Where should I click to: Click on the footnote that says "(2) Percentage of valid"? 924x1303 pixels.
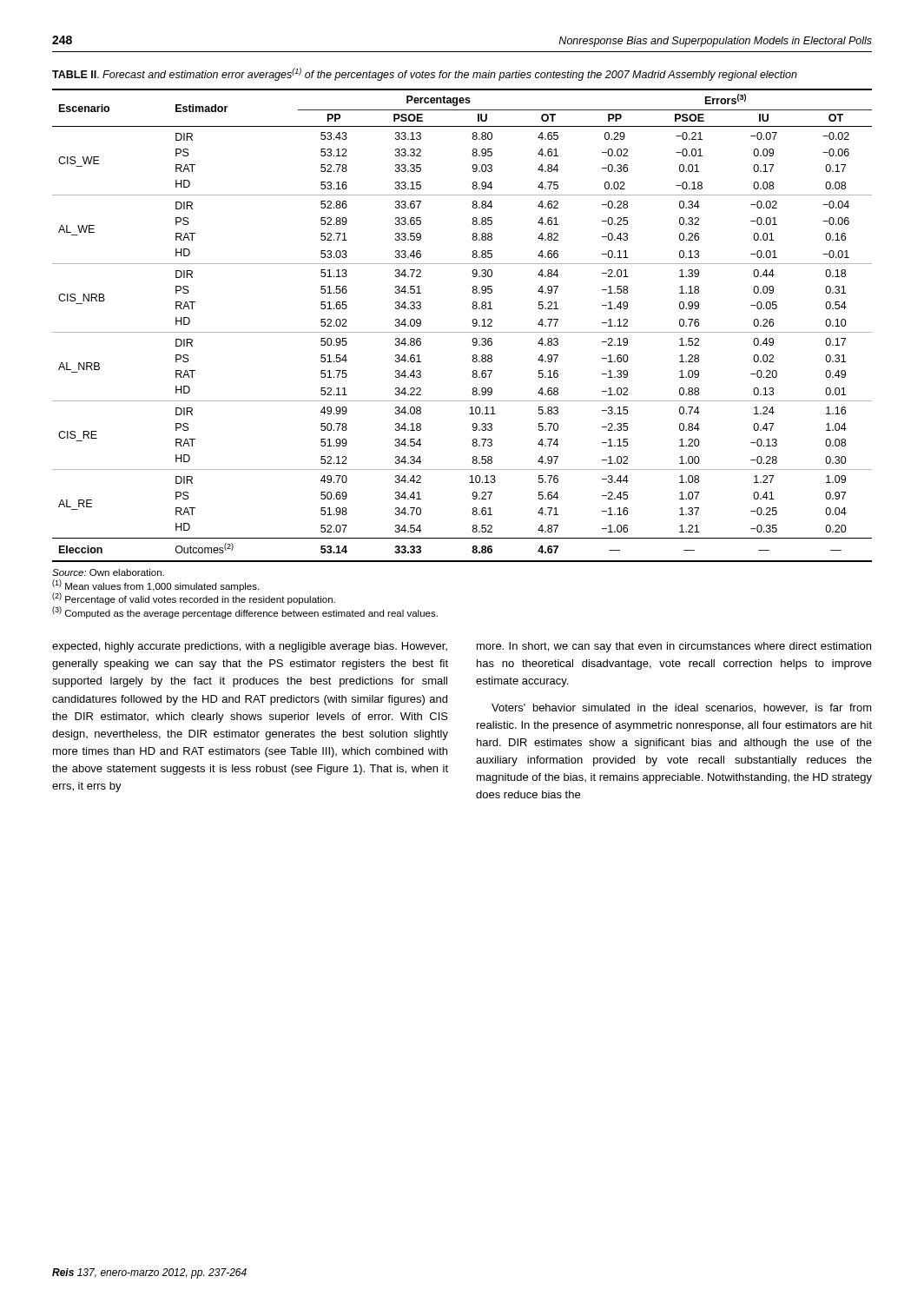coord(194,598)
